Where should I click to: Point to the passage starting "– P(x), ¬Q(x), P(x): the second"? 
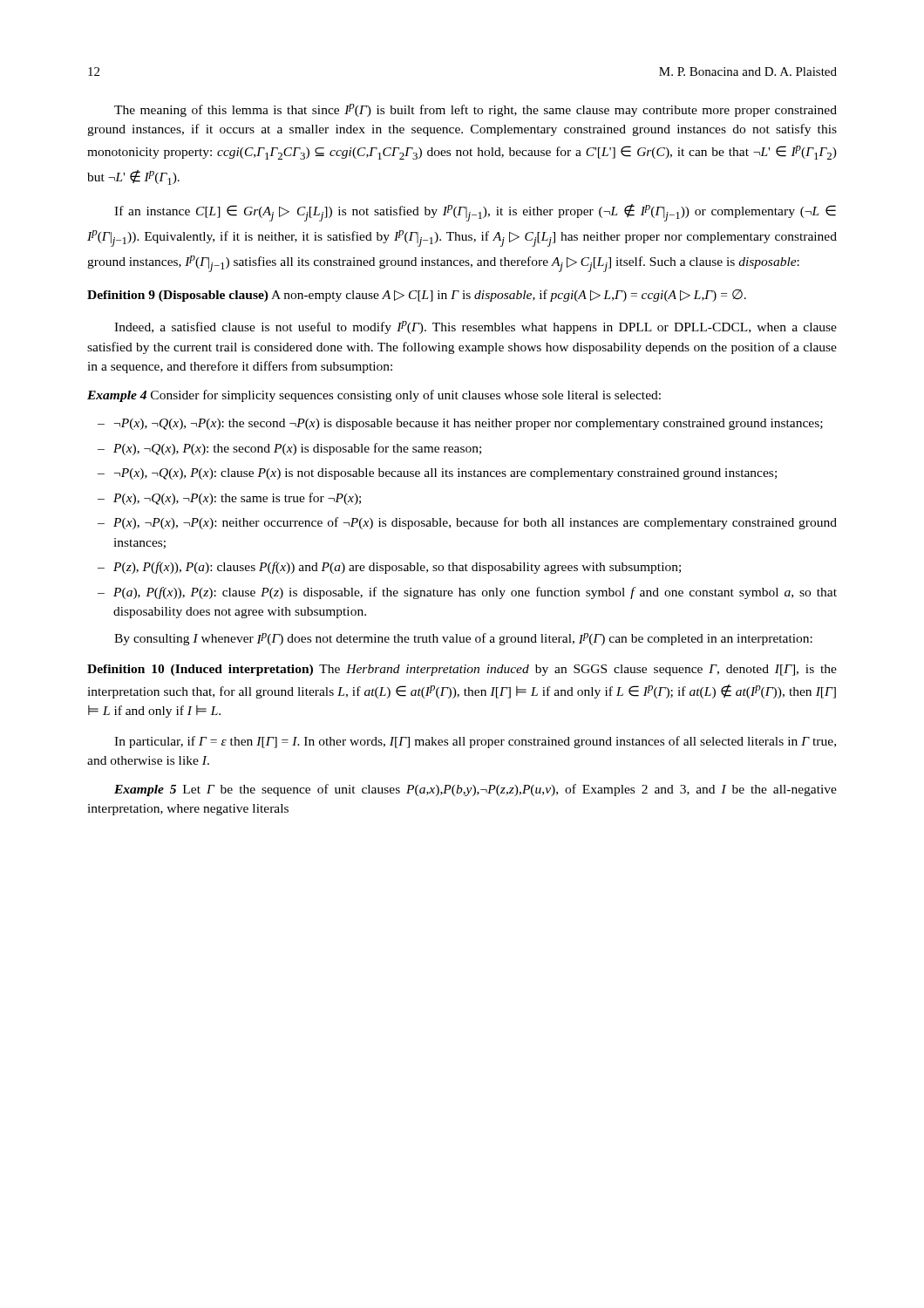point(467,448)
